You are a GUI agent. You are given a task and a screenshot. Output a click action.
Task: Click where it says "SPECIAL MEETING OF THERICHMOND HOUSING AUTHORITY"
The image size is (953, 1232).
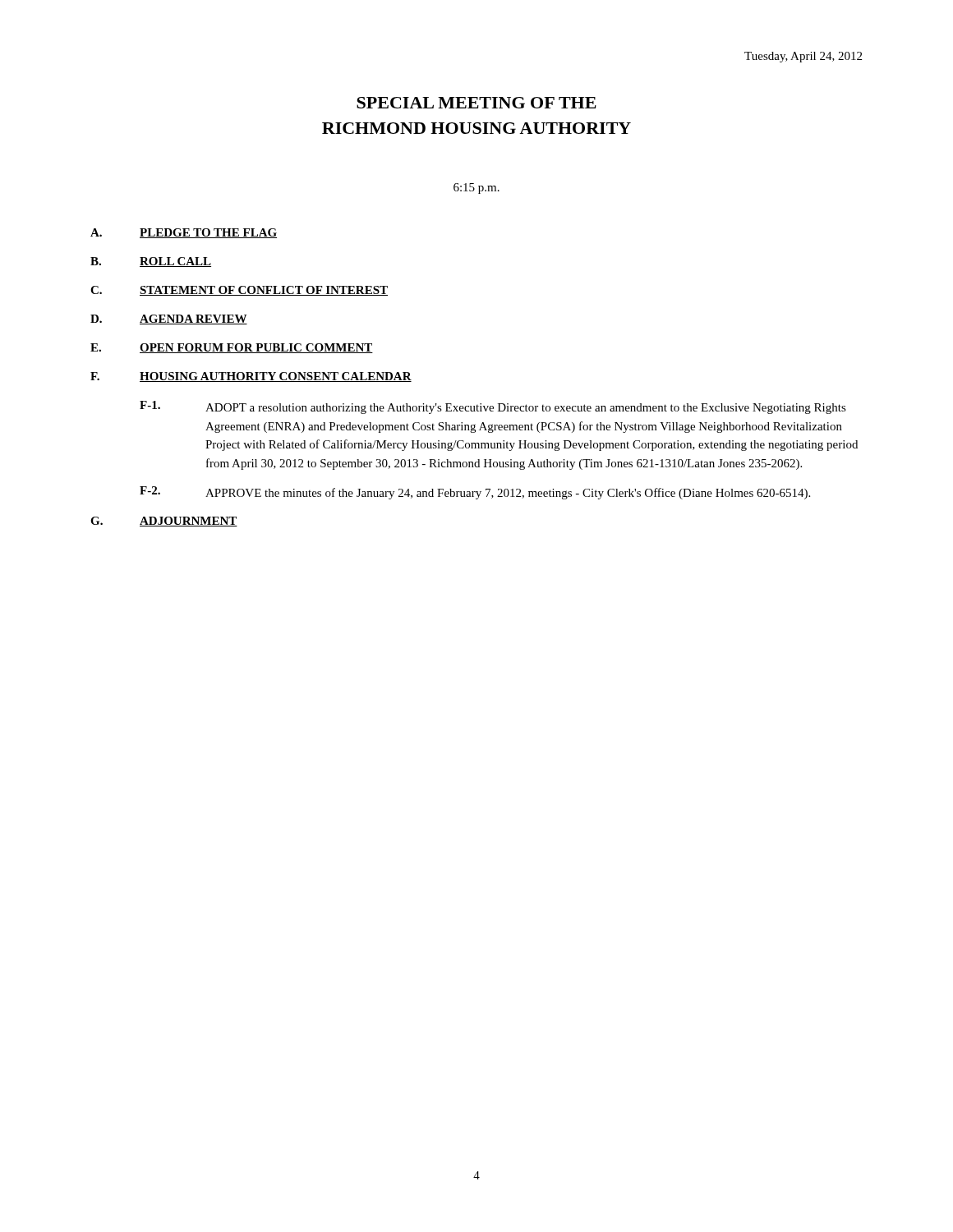pos(476,116)
